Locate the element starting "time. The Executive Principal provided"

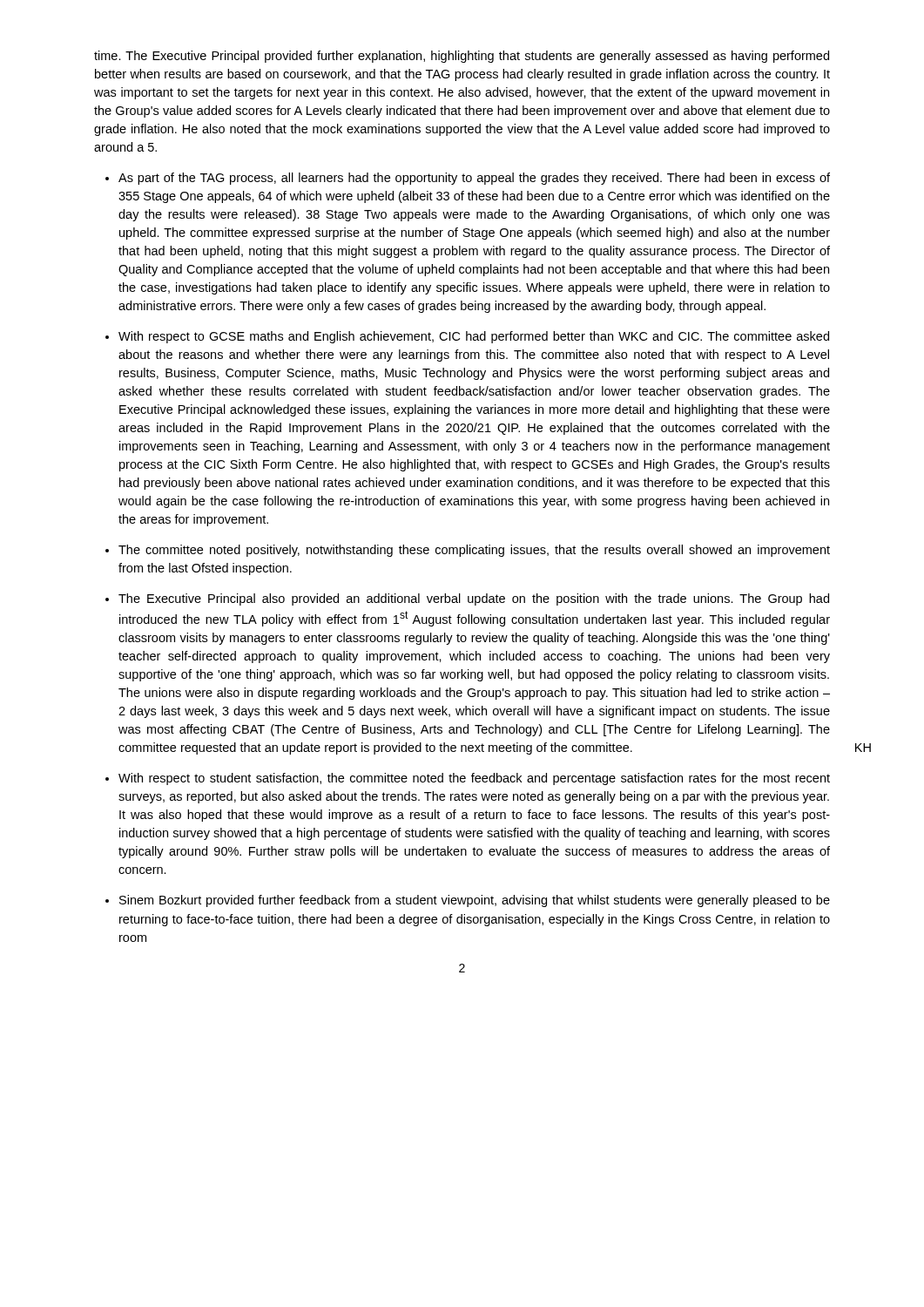[462, 102]
